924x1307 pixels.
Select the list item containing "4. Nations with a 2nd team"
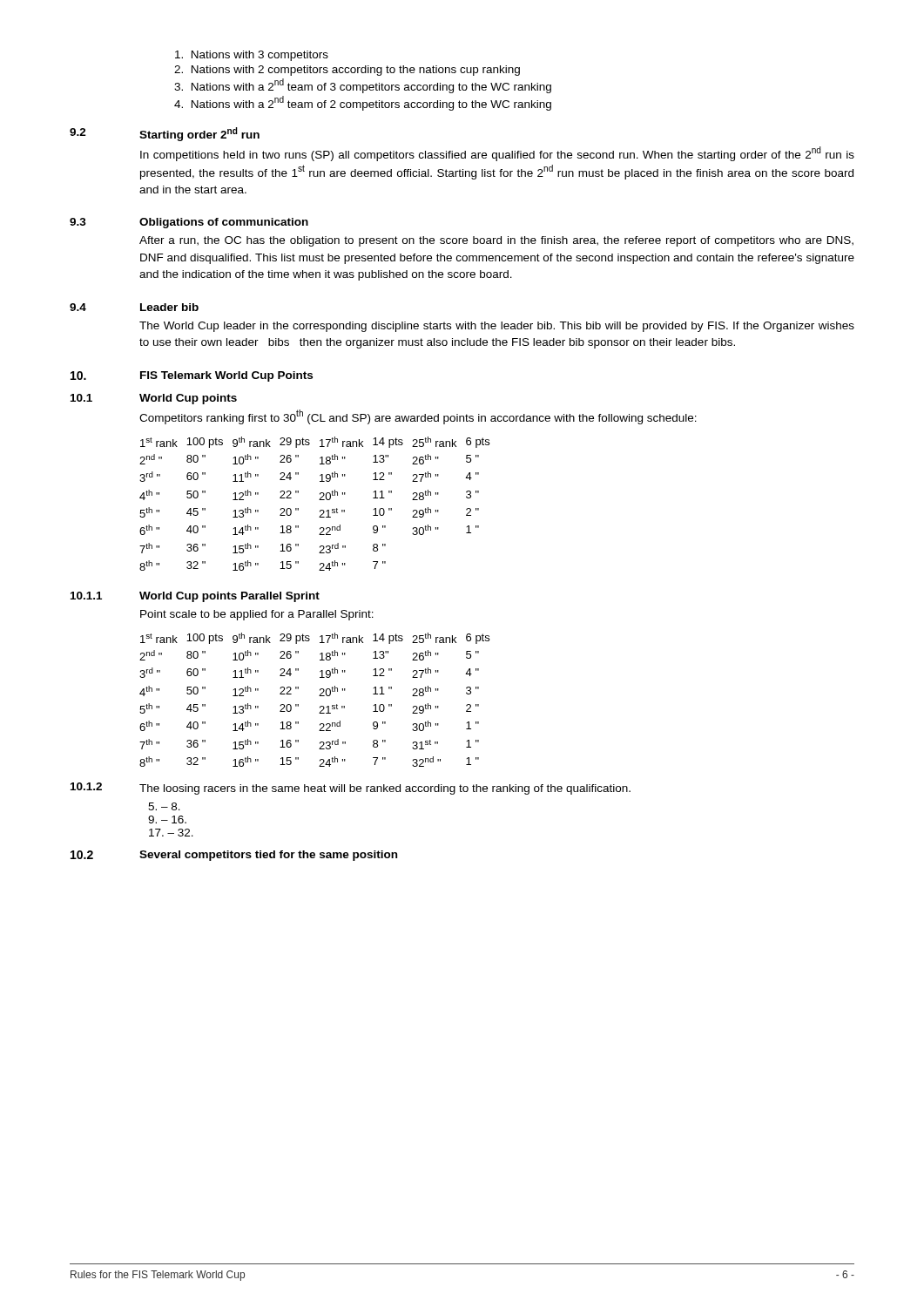pyautogui.click(x=363, y=102)
